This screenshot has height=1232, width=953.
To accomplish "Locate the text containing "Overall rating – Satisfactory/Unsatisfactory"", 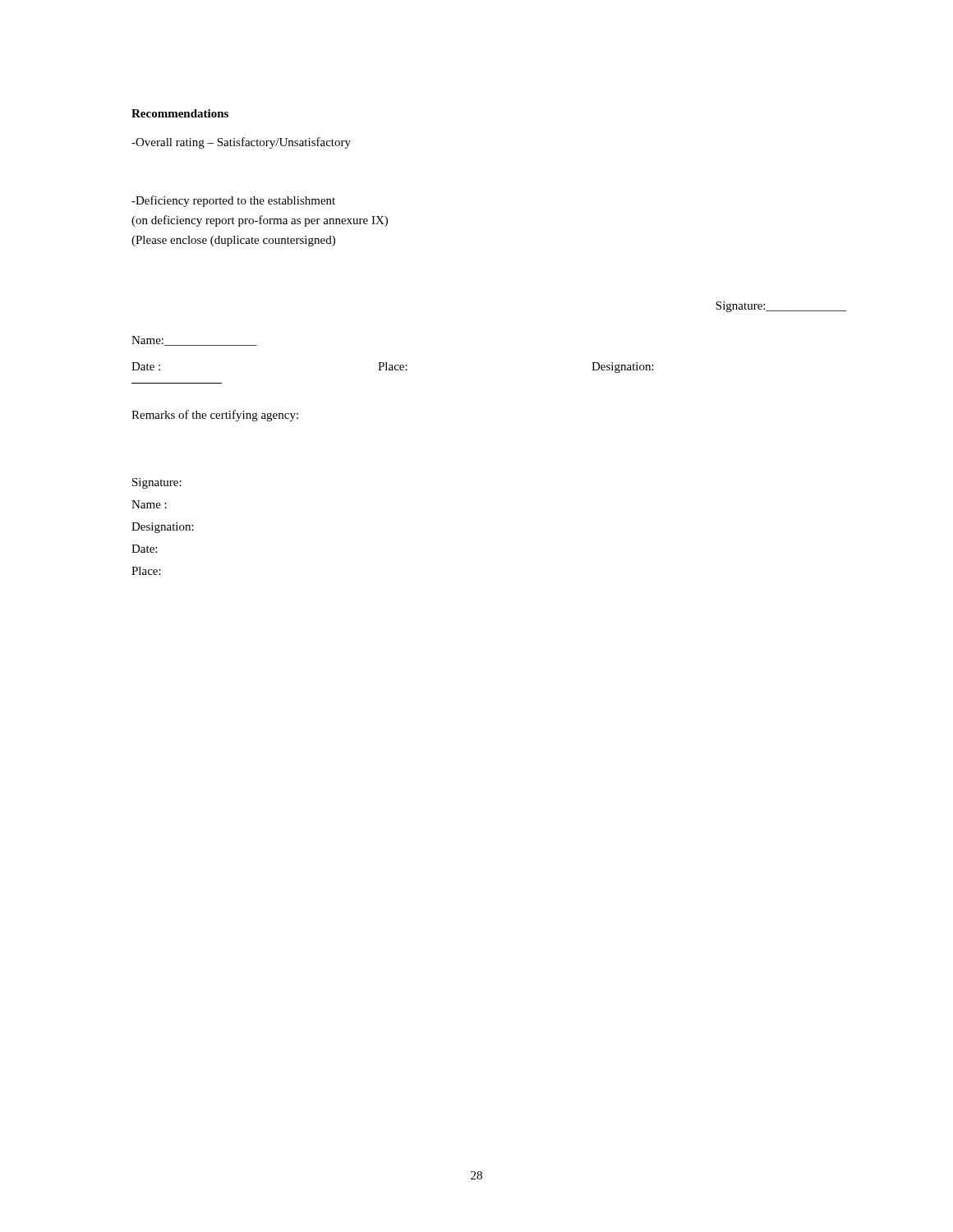I will [x=241, y=142].
